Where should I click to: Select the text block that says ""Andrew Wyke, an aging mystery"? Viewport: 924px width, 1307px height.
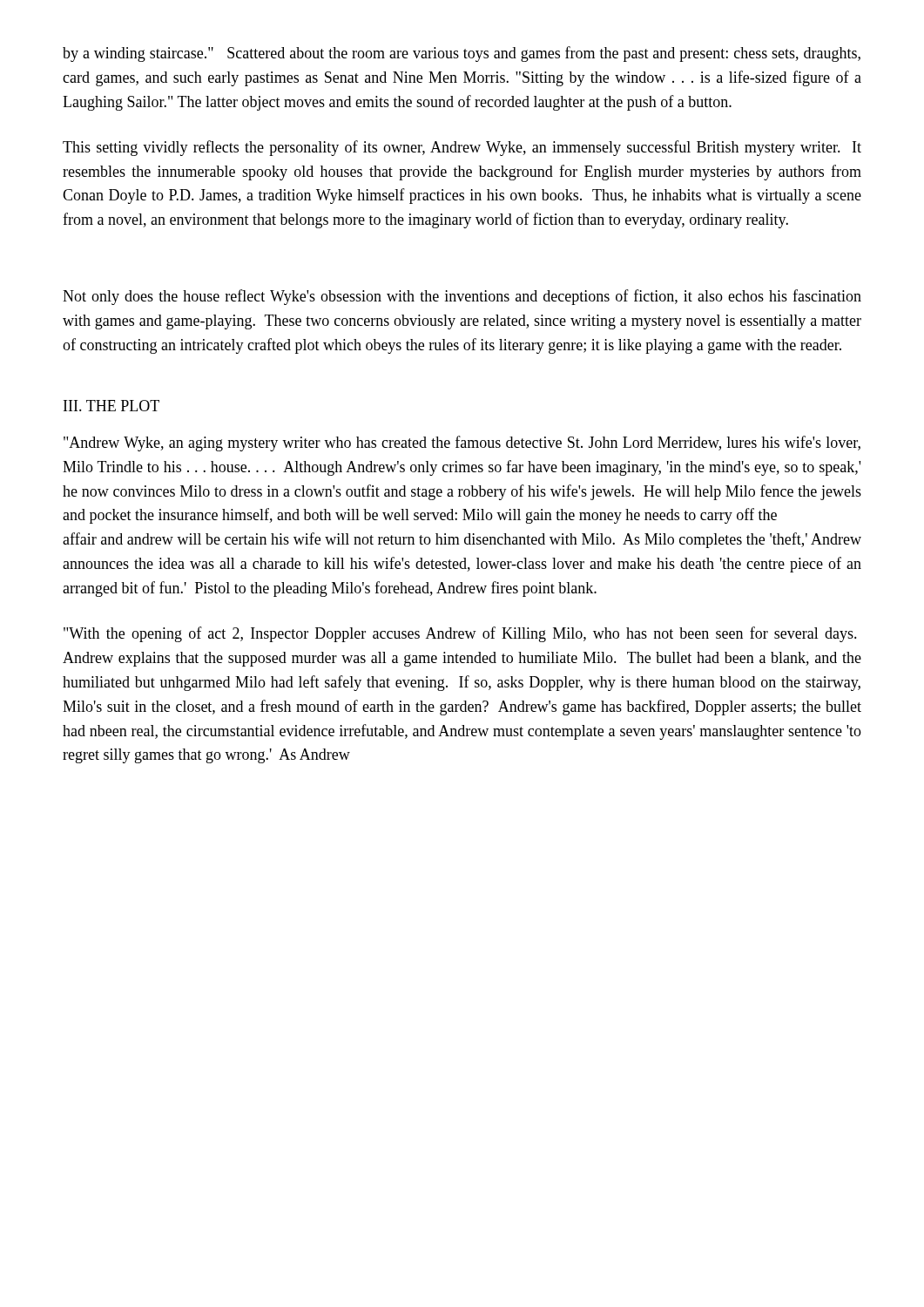pyautogui.click(x=462, y=515)
